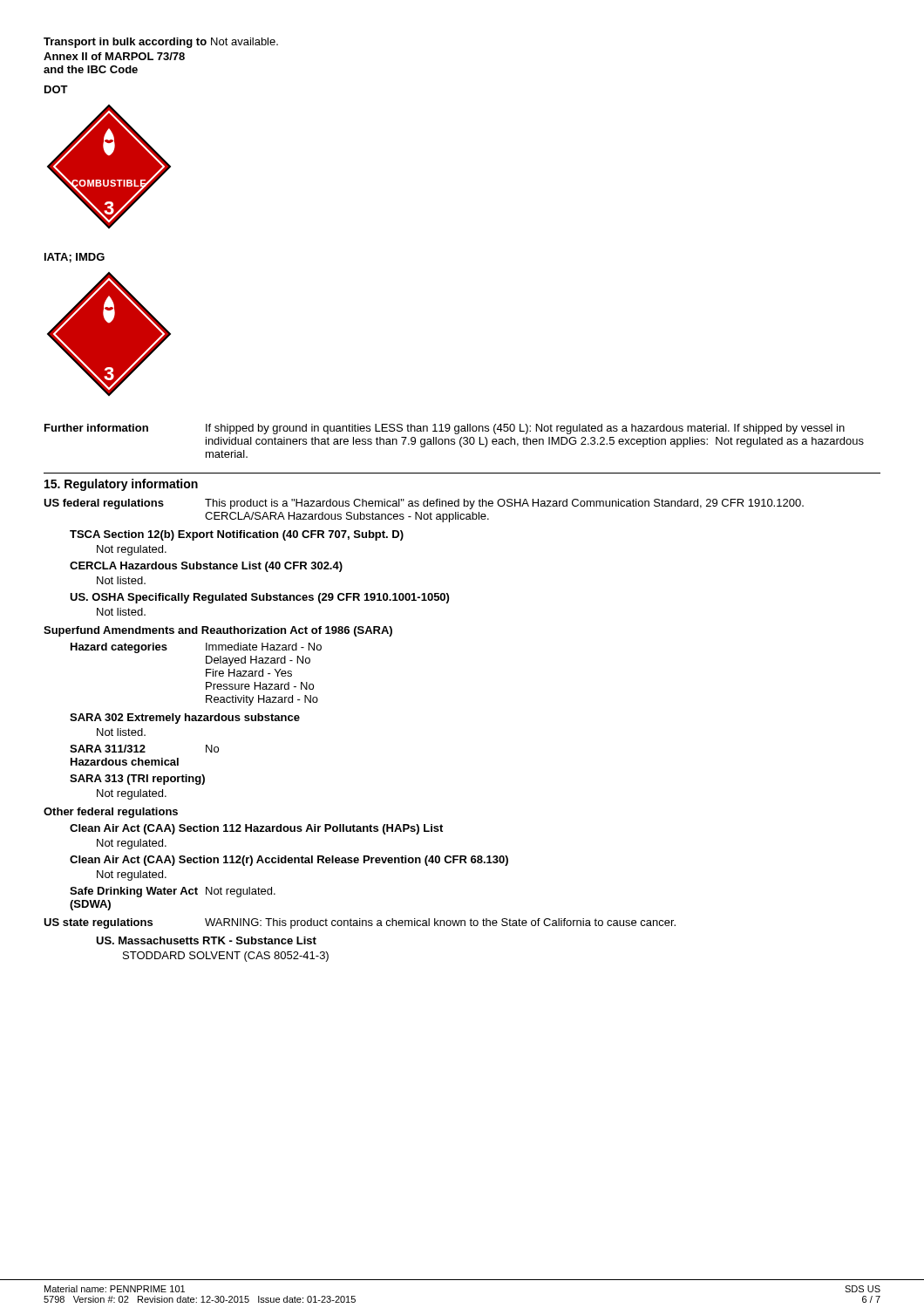Locate the text "US. Massachusetts RTK - Substance List"
Viewport: 924px width, 1308px height.
click(x=206, y=940)
